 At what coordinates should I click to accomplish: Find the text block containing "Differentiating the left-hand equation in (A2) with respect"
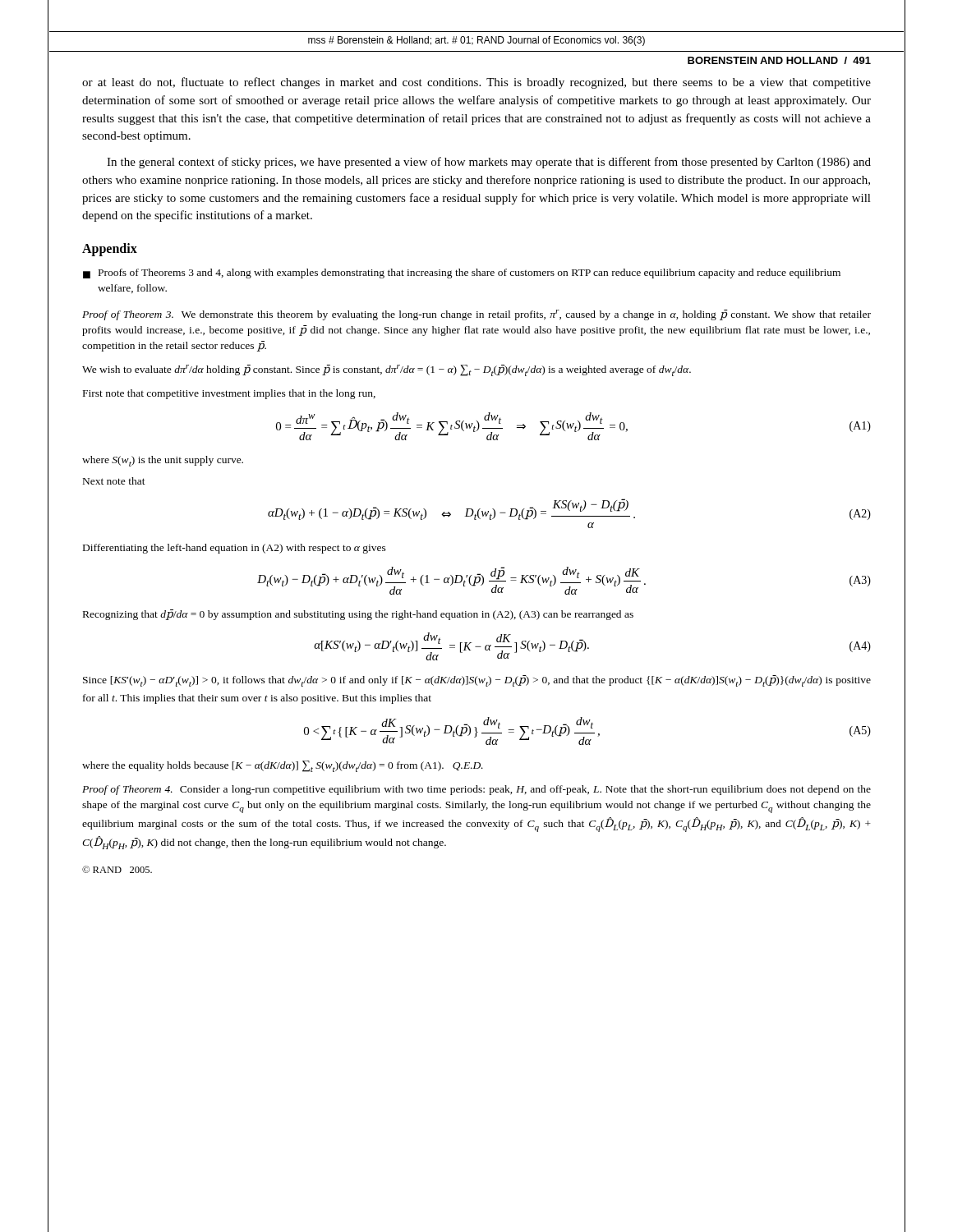point(235,549)
